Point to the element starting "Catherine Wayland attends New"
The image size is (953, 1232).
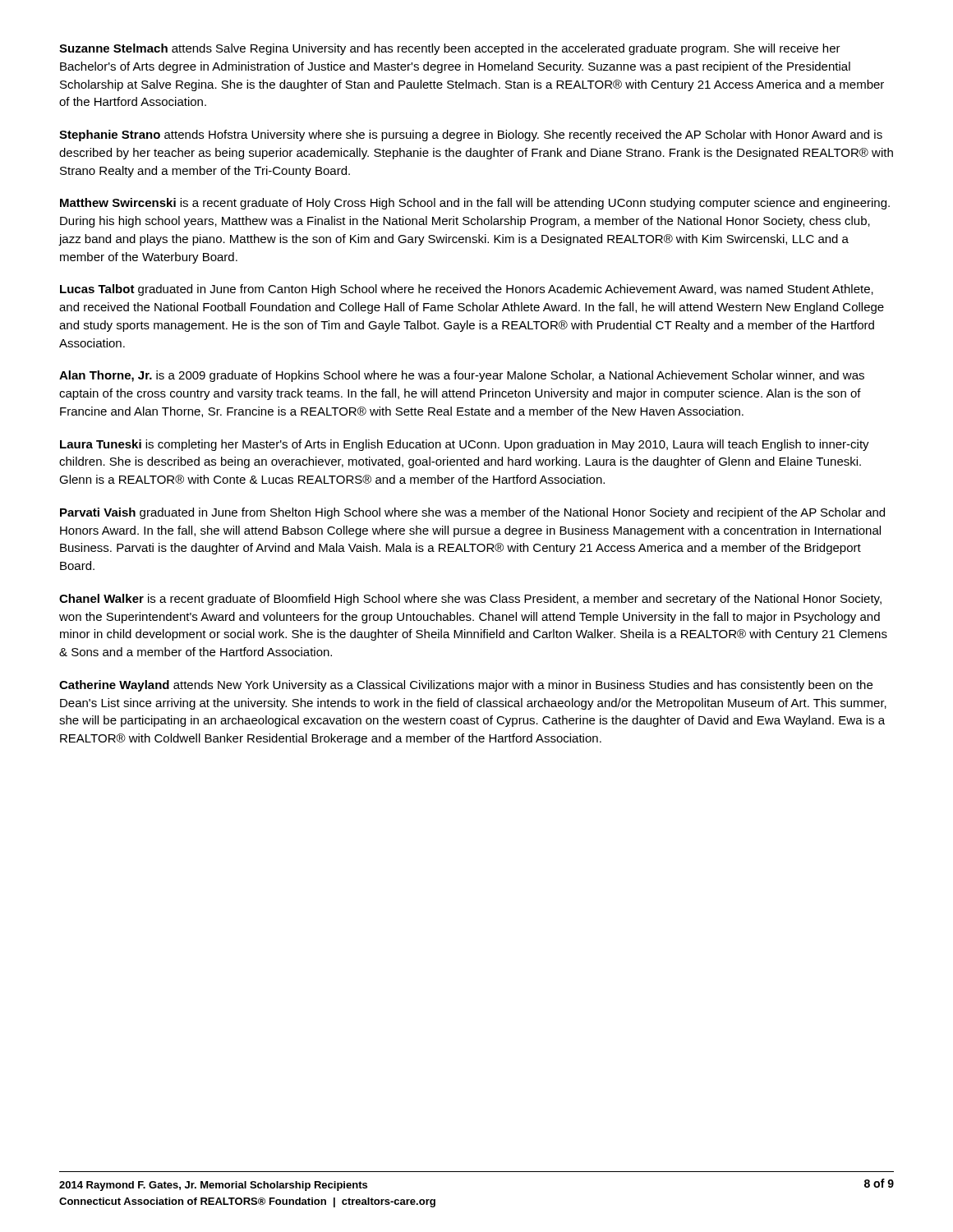473,711
